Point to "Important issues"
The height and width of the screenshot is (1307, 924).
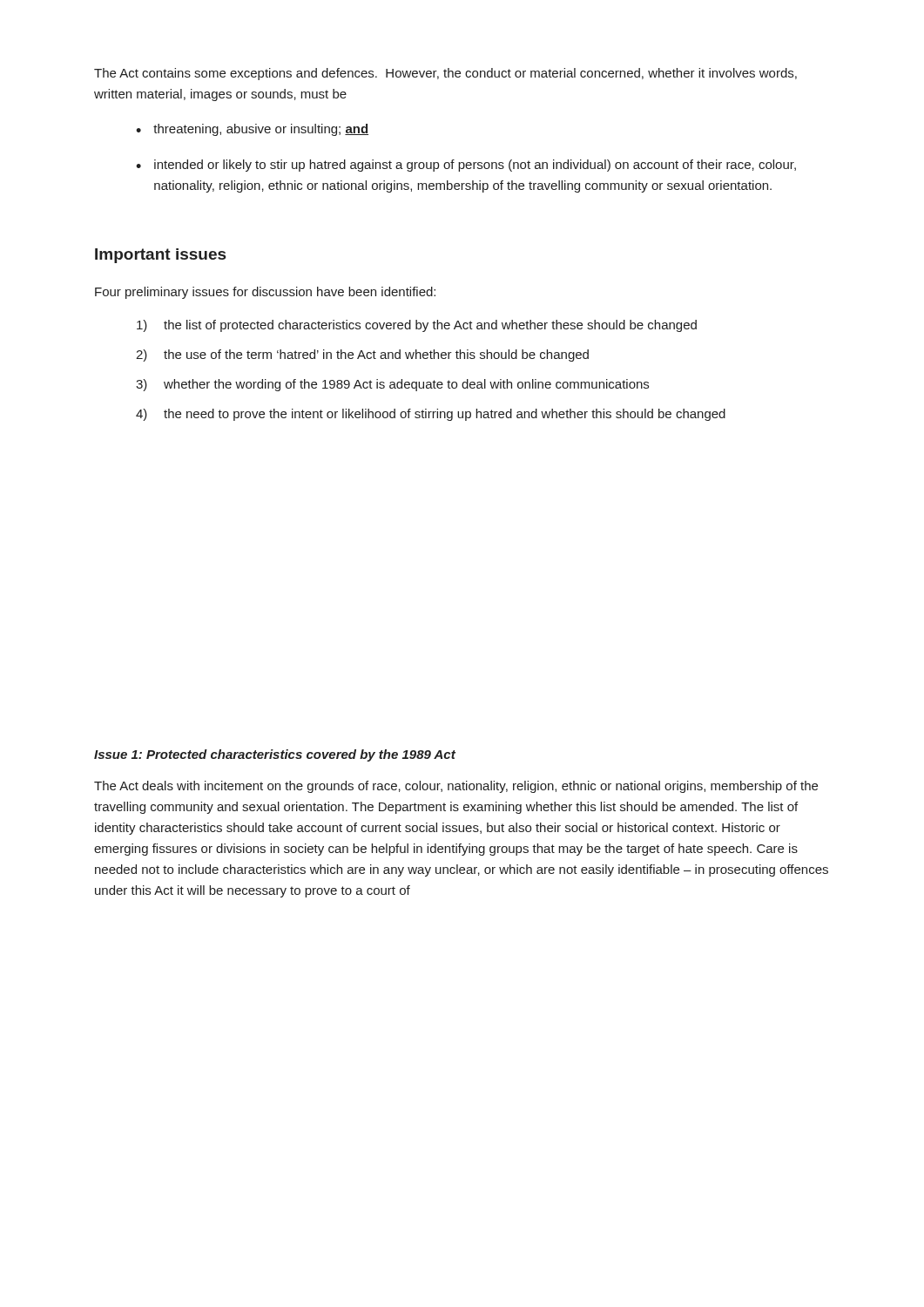[160, 254]
